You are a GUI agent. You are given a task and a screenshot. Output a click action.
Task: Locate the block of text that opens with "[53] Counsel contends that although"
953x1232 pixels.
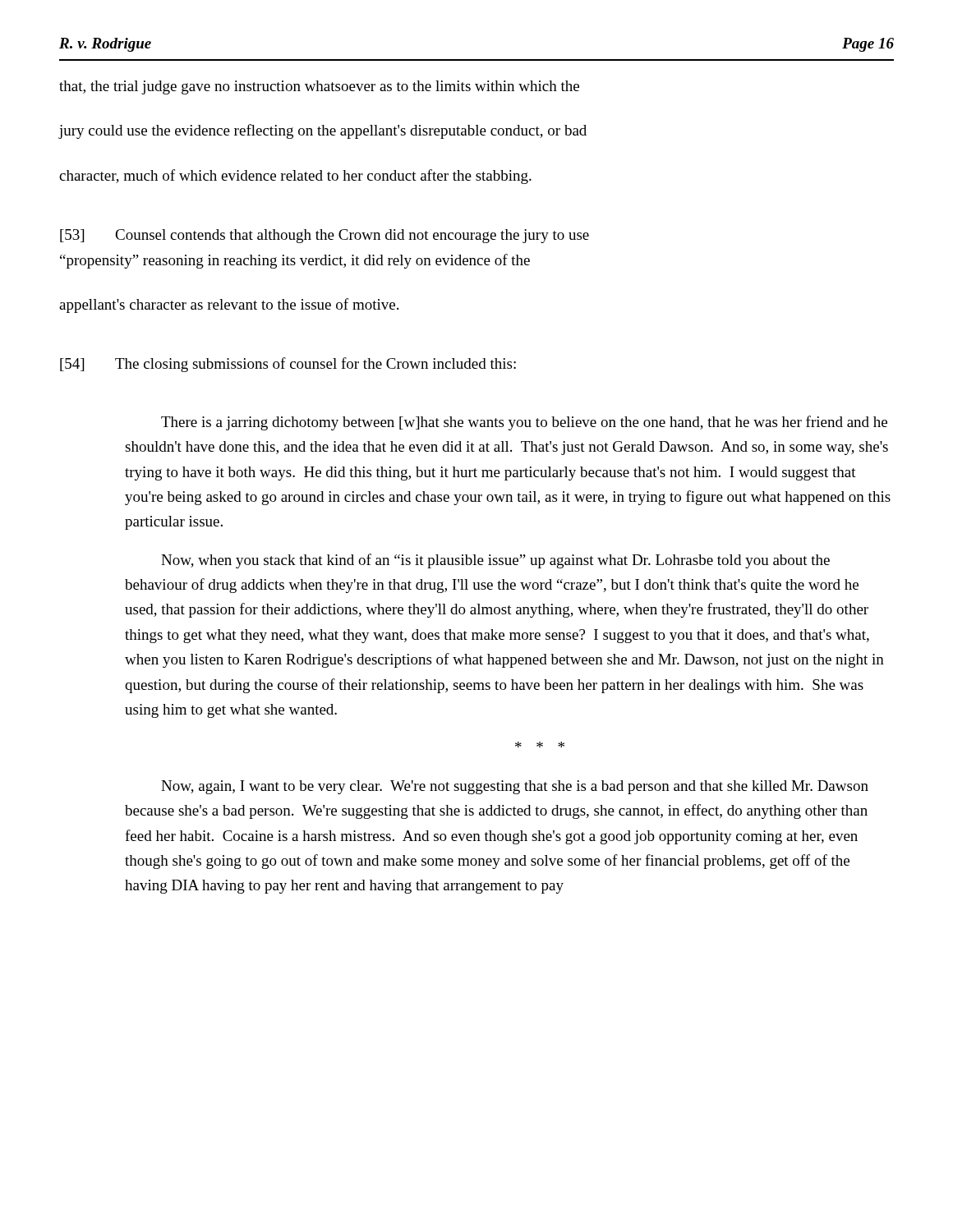(x=324, y=235)
